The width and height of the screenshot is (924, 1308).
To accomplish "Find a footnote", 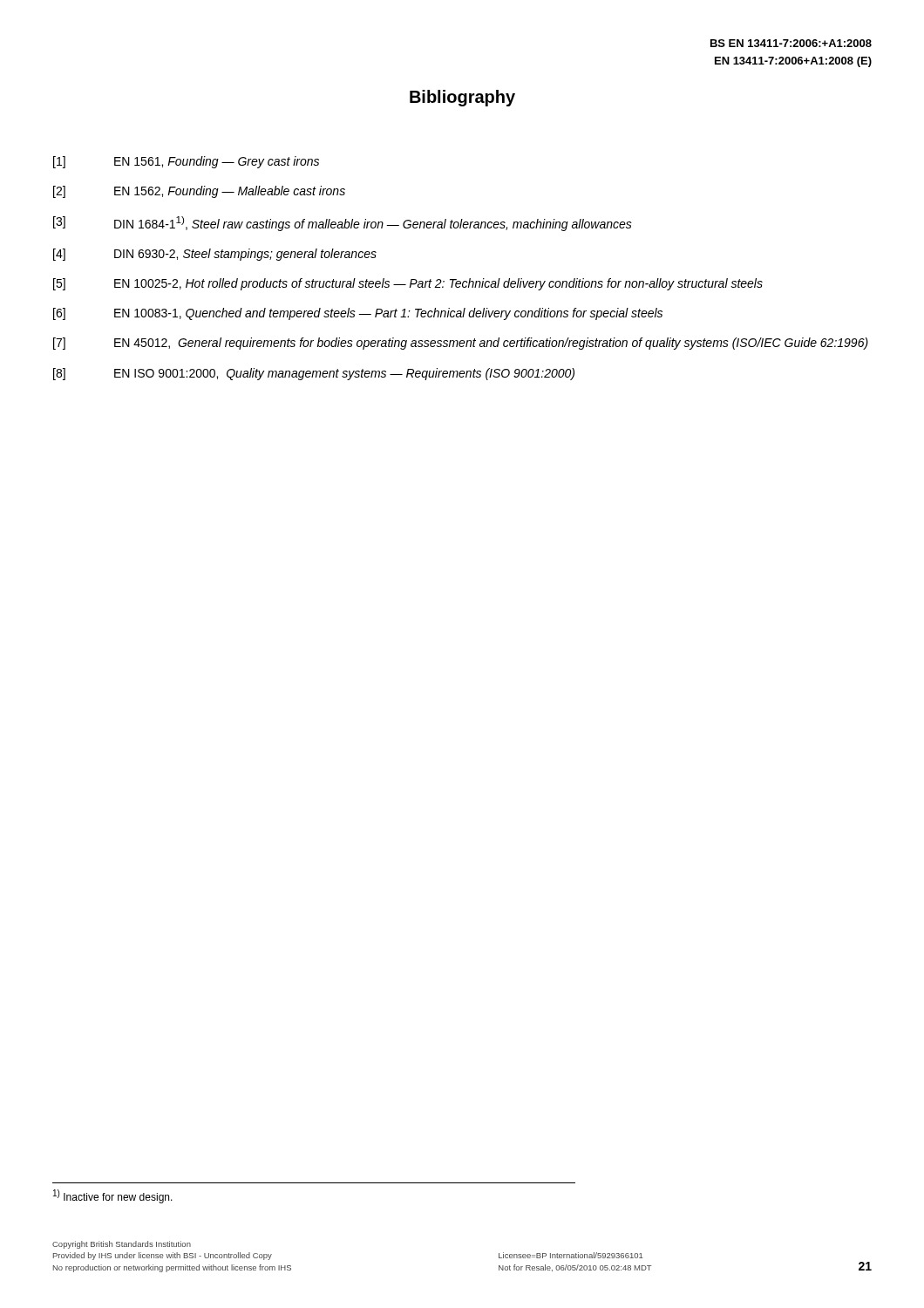I will tap(113, 1196).
